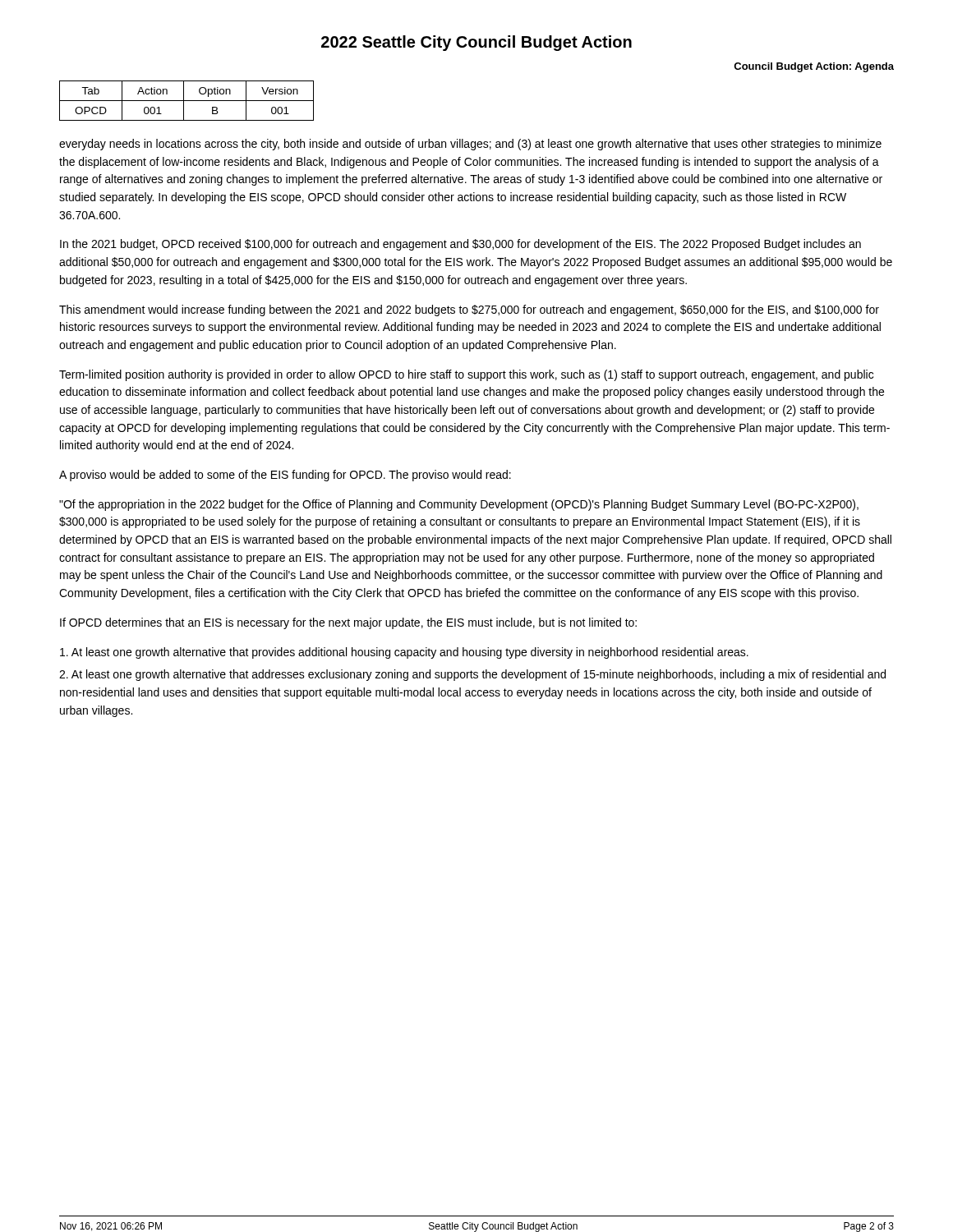Screen dimensions: 1232x953
Task: Find the element starting "At least one growth alternative that provides"
Action: (404, 652)
